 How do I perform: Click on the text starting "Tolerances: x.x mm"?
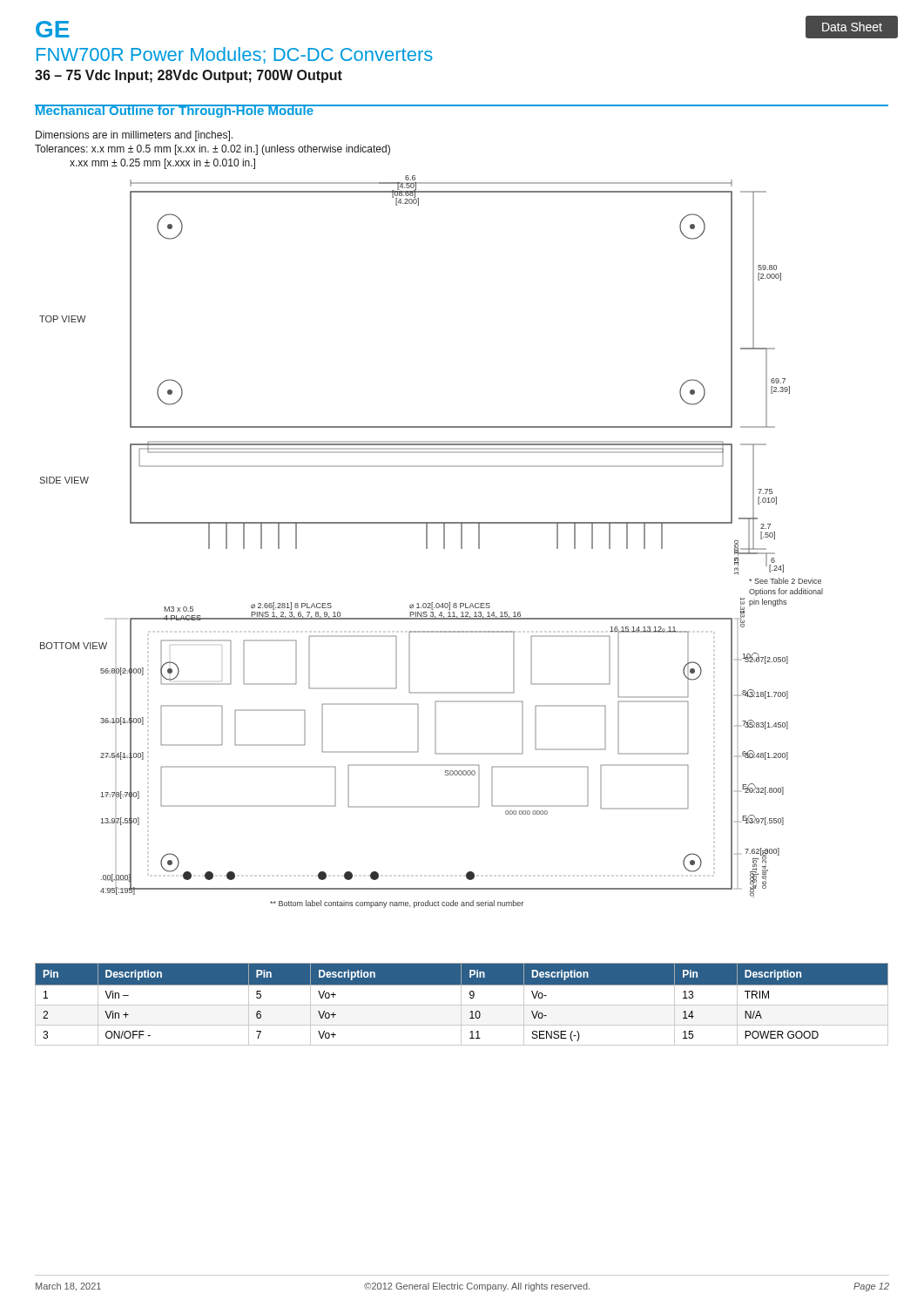coord(213,149)
